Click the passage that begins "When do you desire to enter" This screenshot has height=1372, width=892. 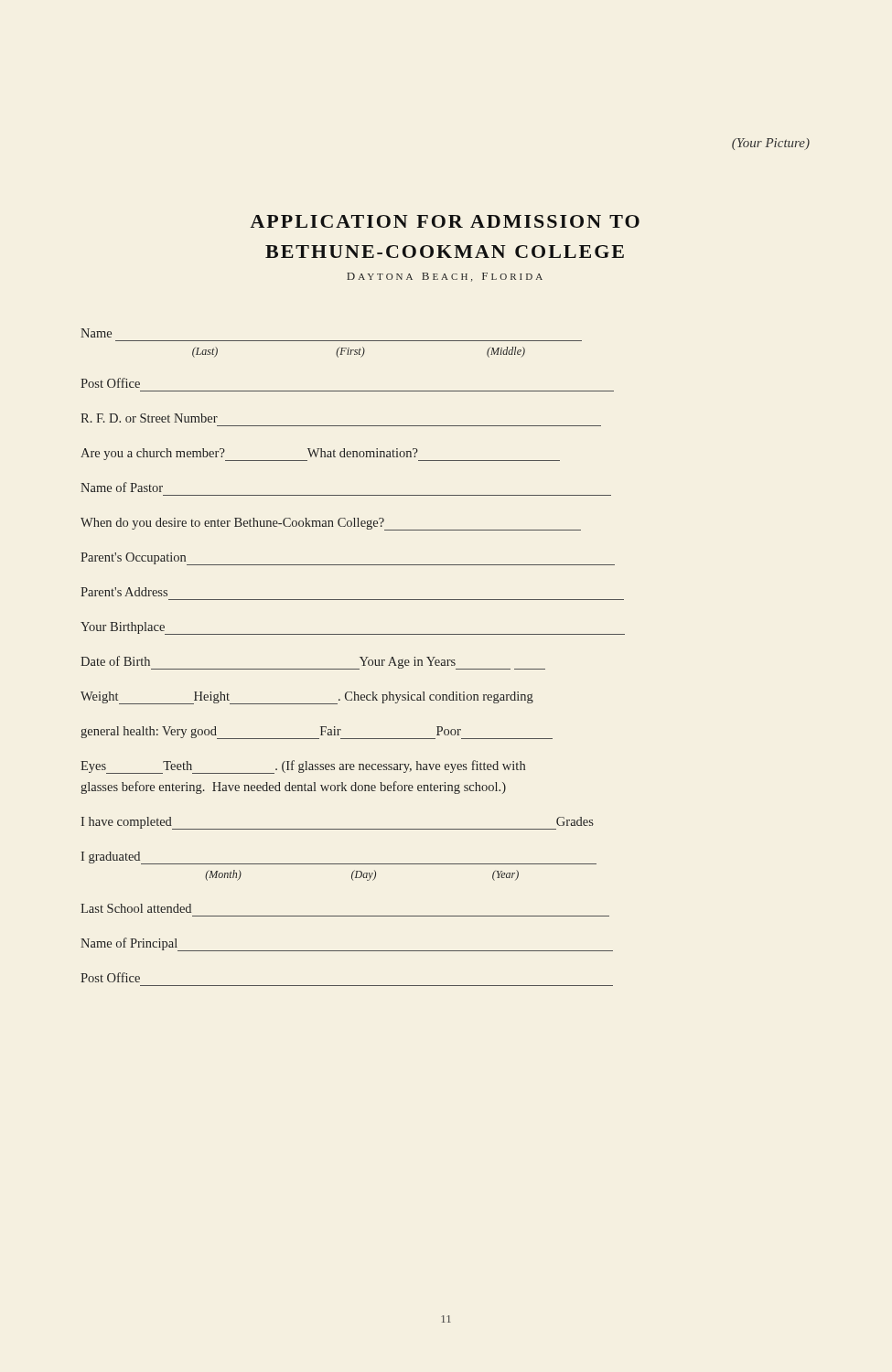tap(331, 522)
